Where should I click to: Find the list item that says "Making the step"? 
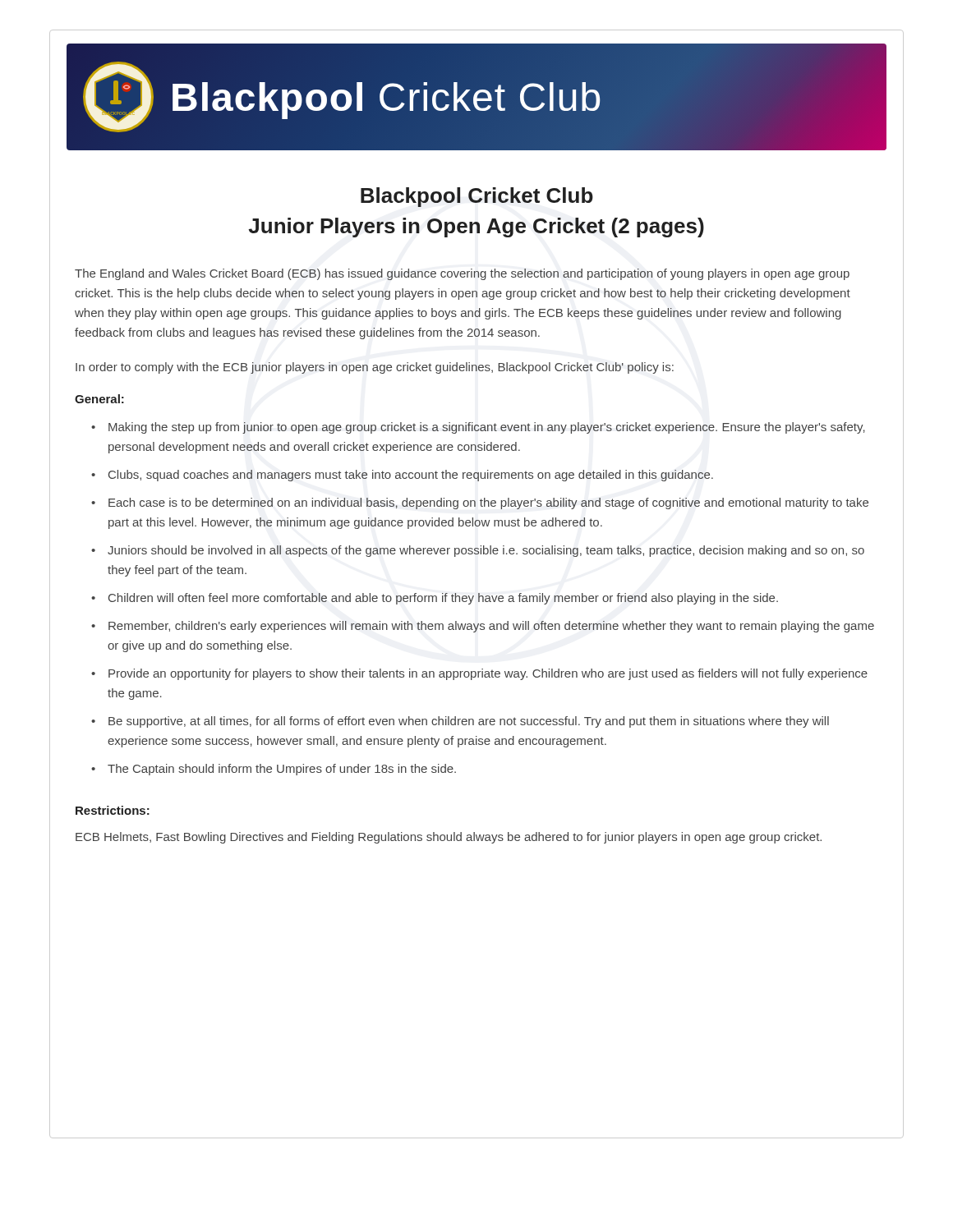click(x=487, y=437)
